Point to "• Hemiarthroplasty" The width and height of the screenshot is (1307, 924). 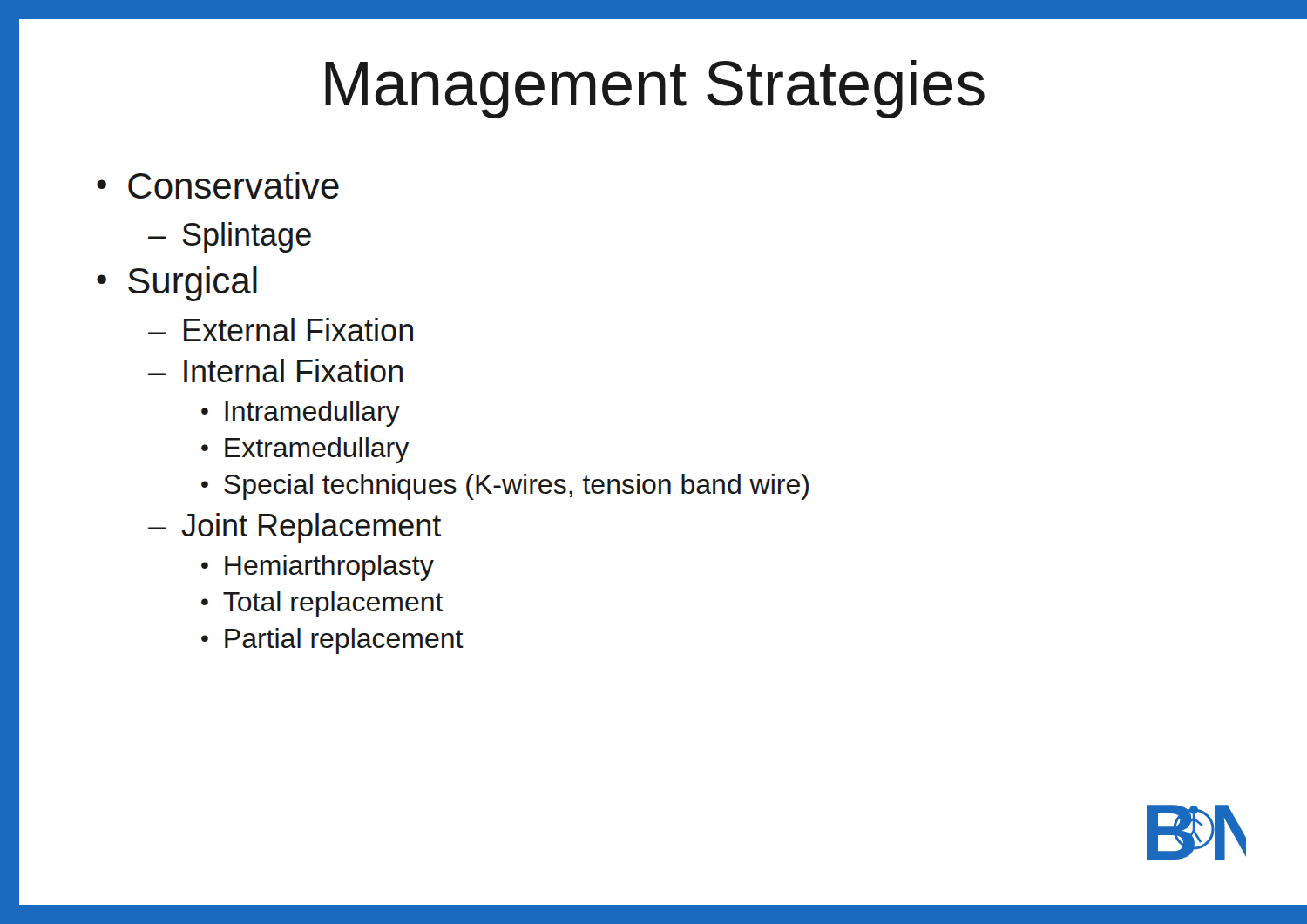tap(317, 566)
